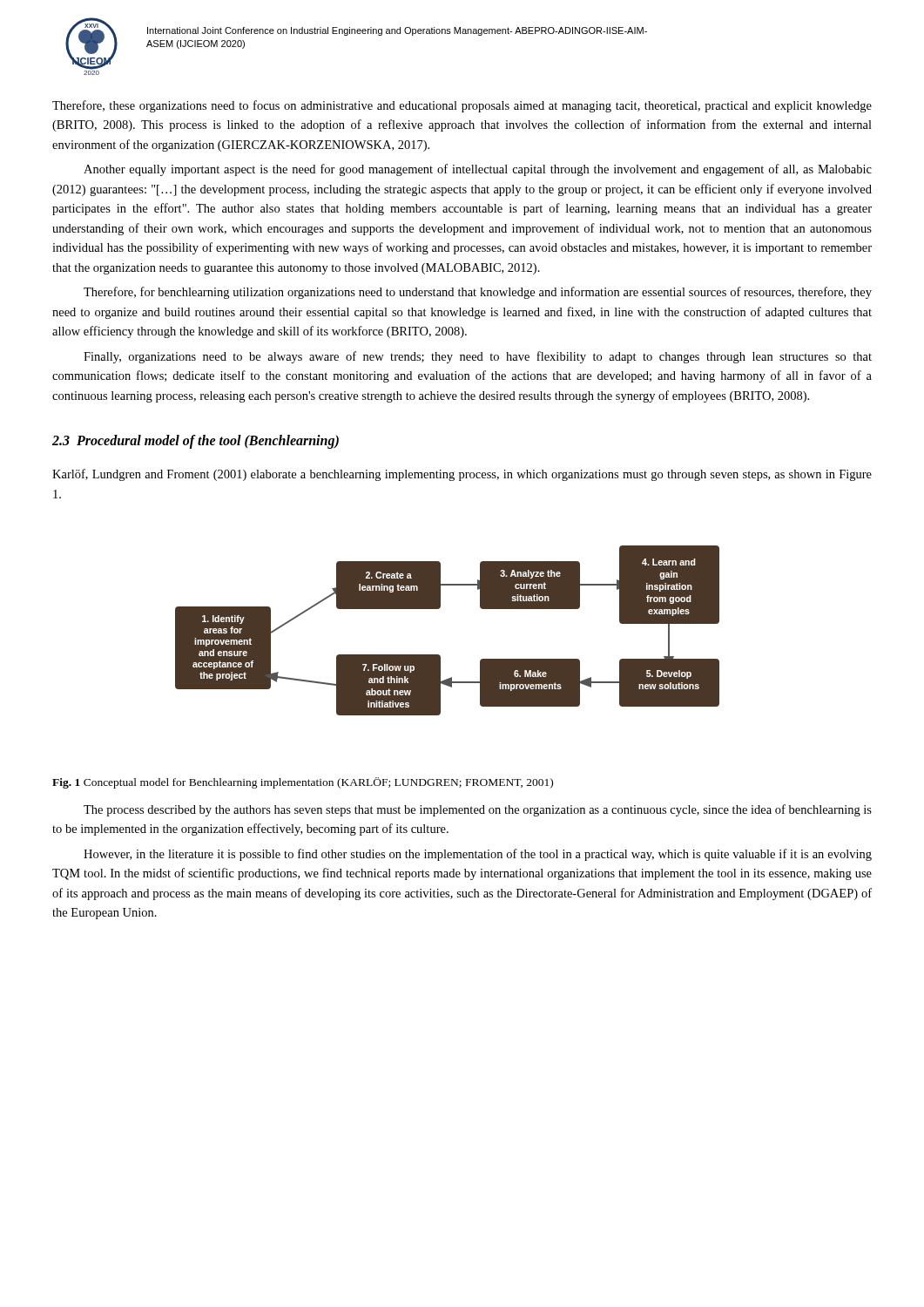Point to the block beginning "Therefore, these organizations"
The image size is (924, 1307).
pos(462,125)
